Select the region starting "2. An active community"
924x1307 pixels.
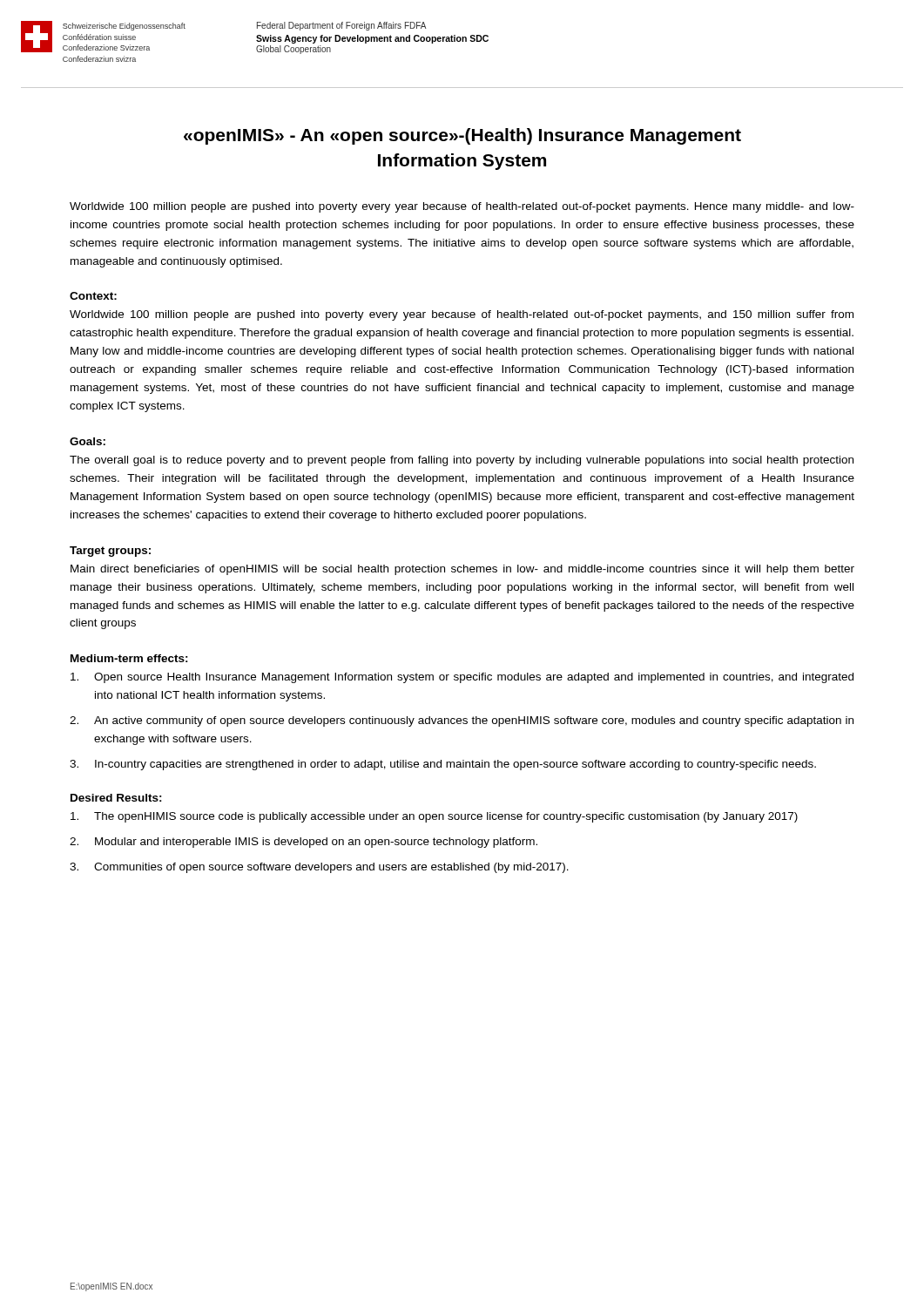(462, 730)
